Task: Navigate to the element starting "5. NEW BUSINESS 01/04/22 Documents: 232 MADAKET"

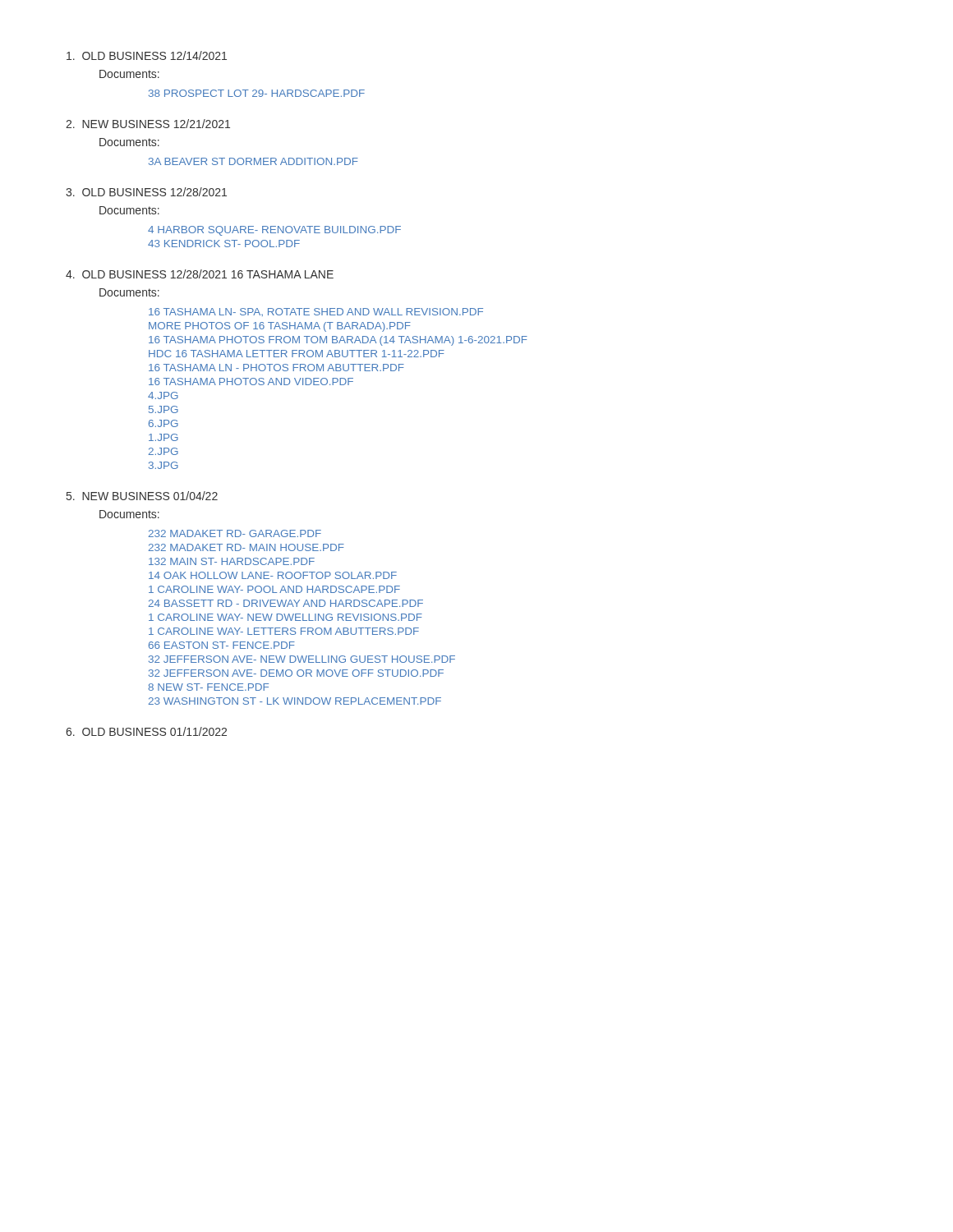Action: pyautogui.click(x=142, y=496)
